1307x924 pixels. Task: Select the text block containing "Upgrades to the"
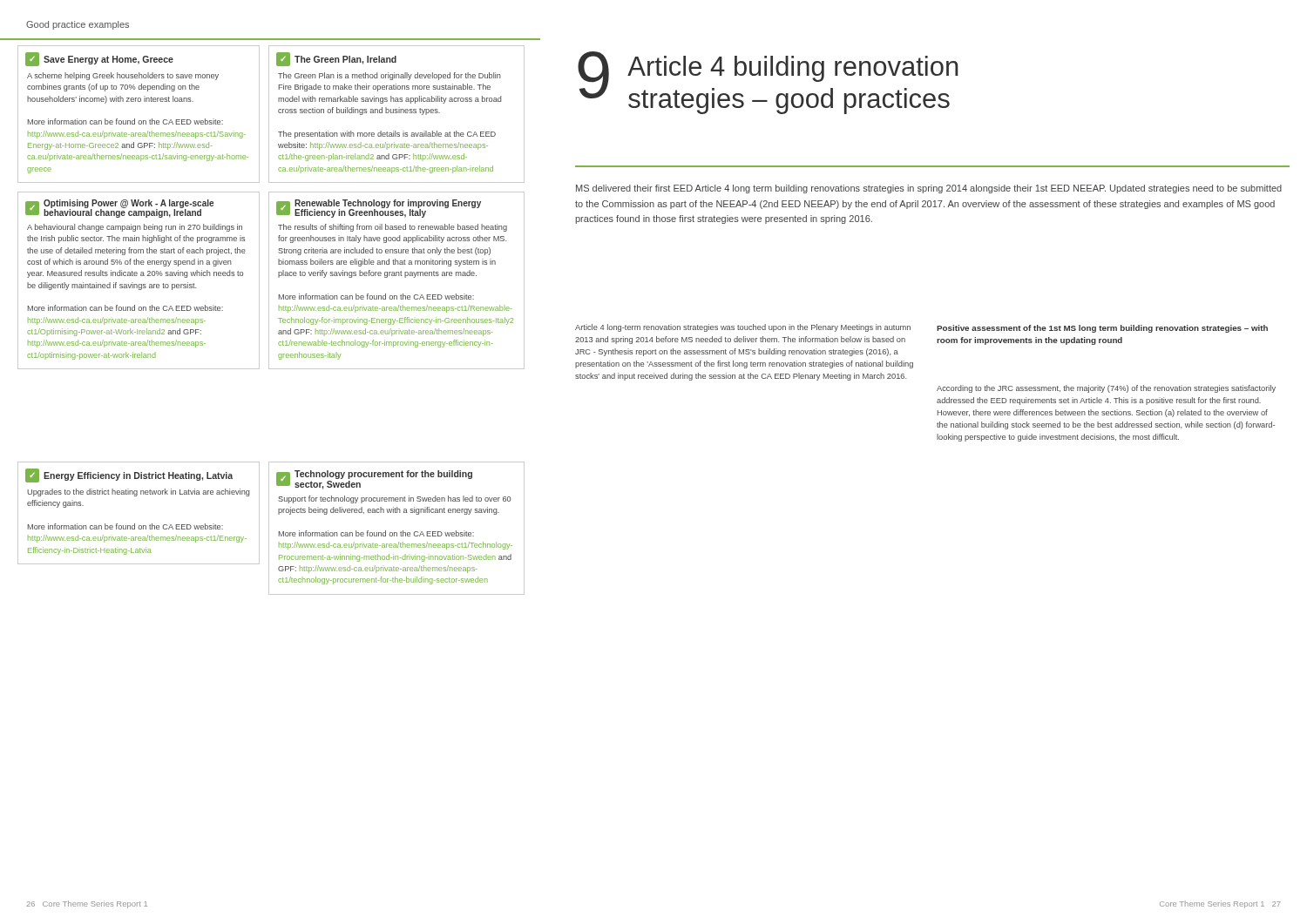pyautogui.click(x=138, y=521)
